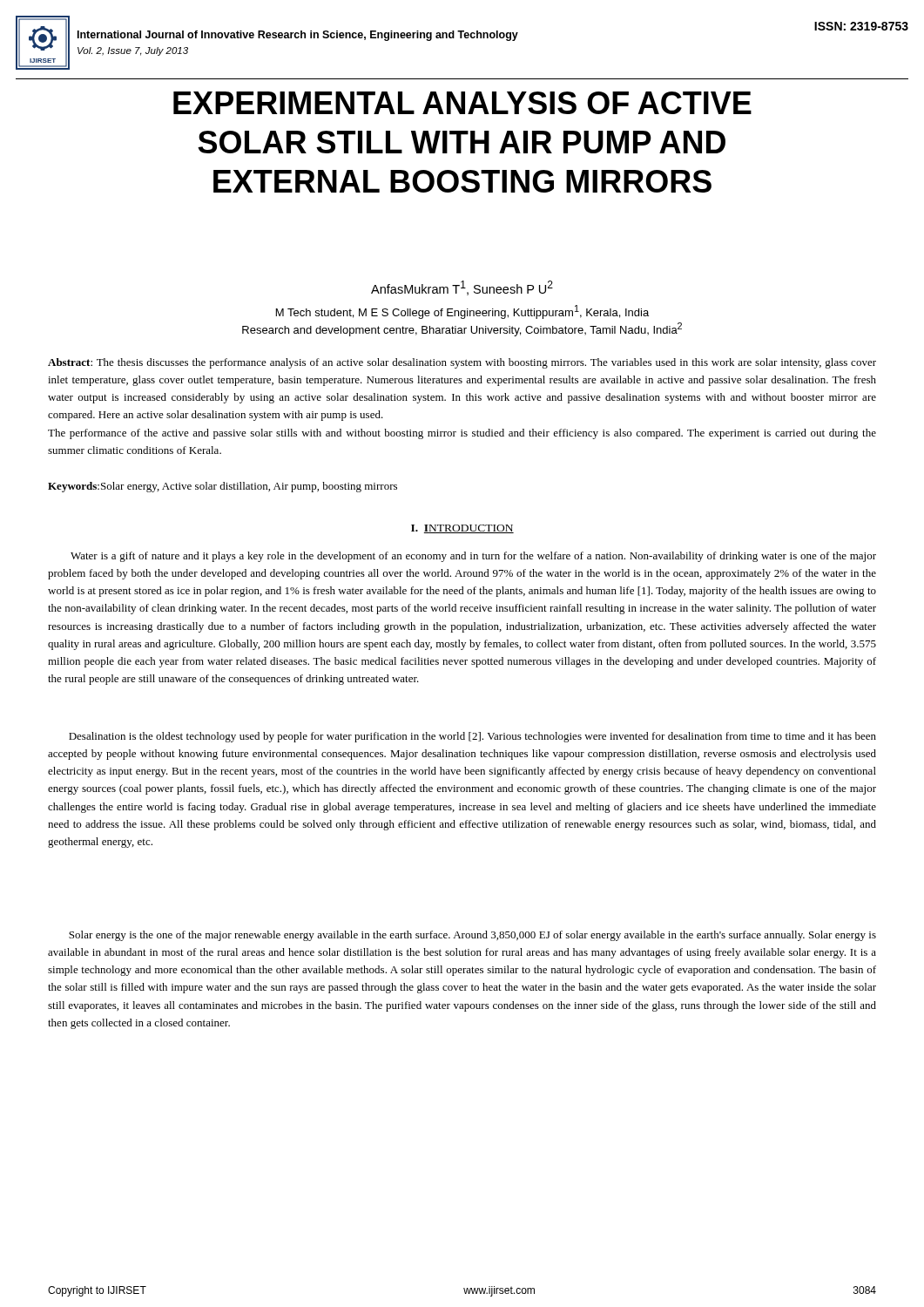Select the text block containing "Research and development"
This screenshot has height=1307, width=924.
tap(462, 329)
